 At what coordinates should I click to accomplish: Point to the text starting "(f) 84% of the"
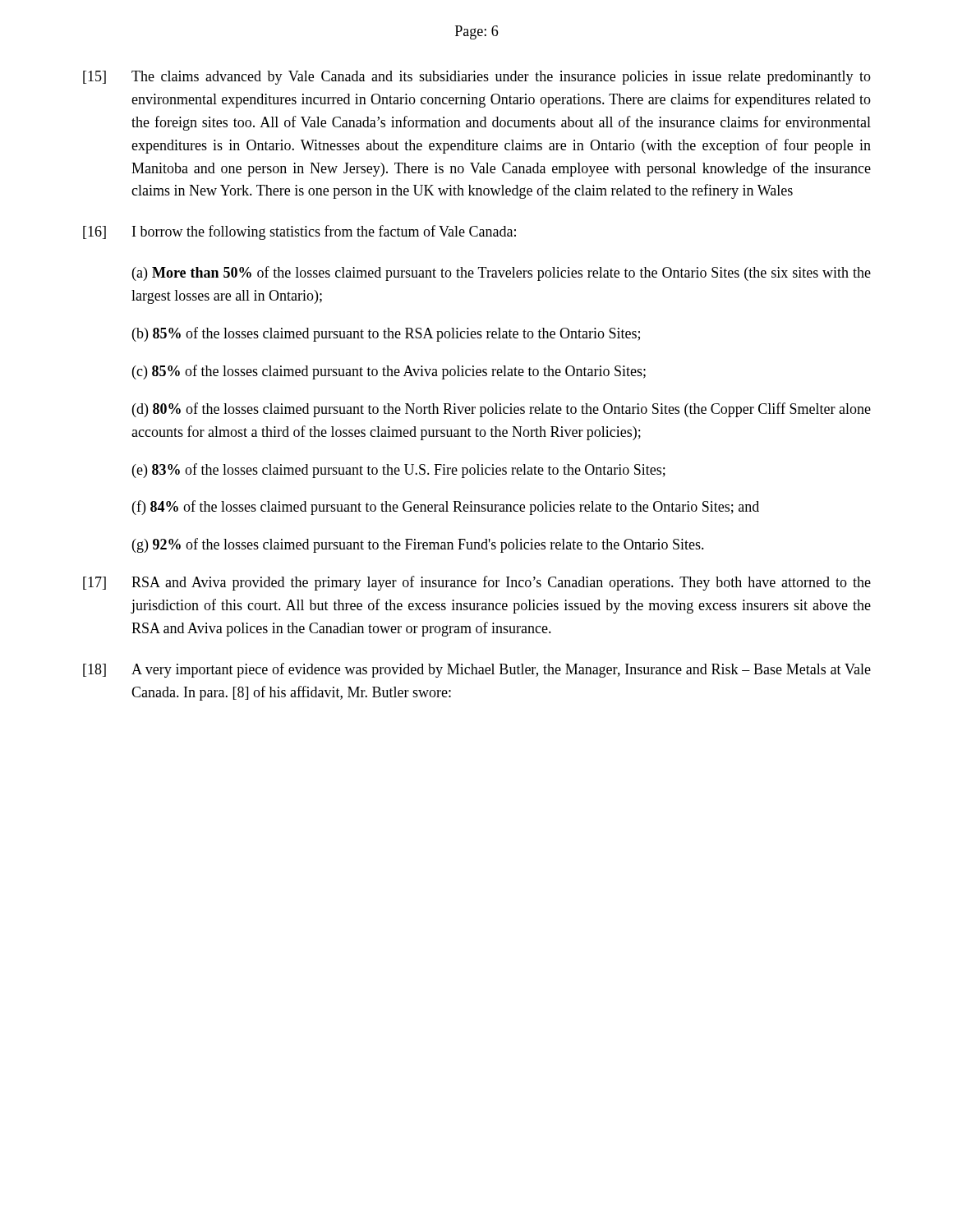(x=445, y=507)
